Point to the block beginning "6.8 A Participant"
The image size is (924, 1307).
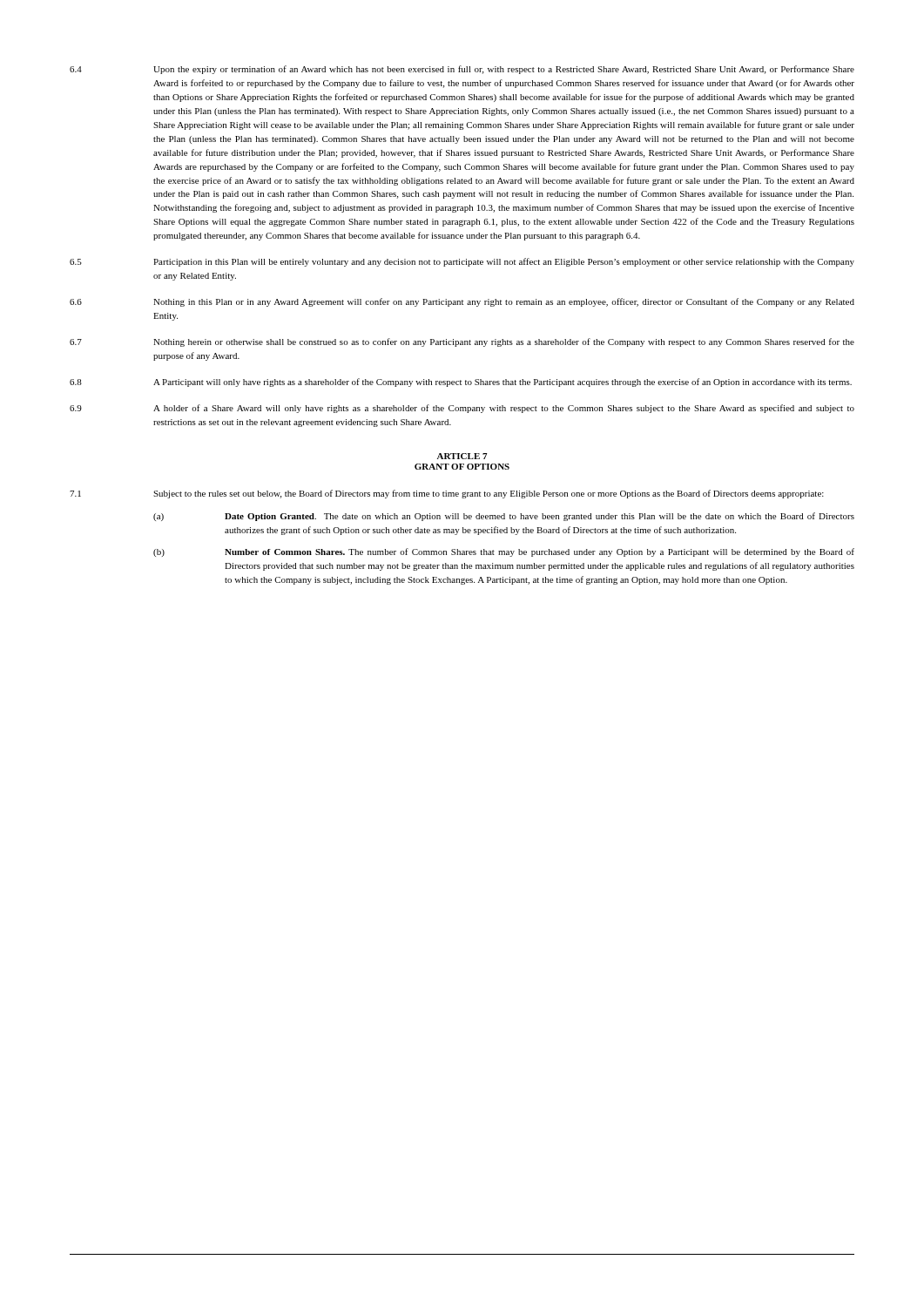[462, 382]
